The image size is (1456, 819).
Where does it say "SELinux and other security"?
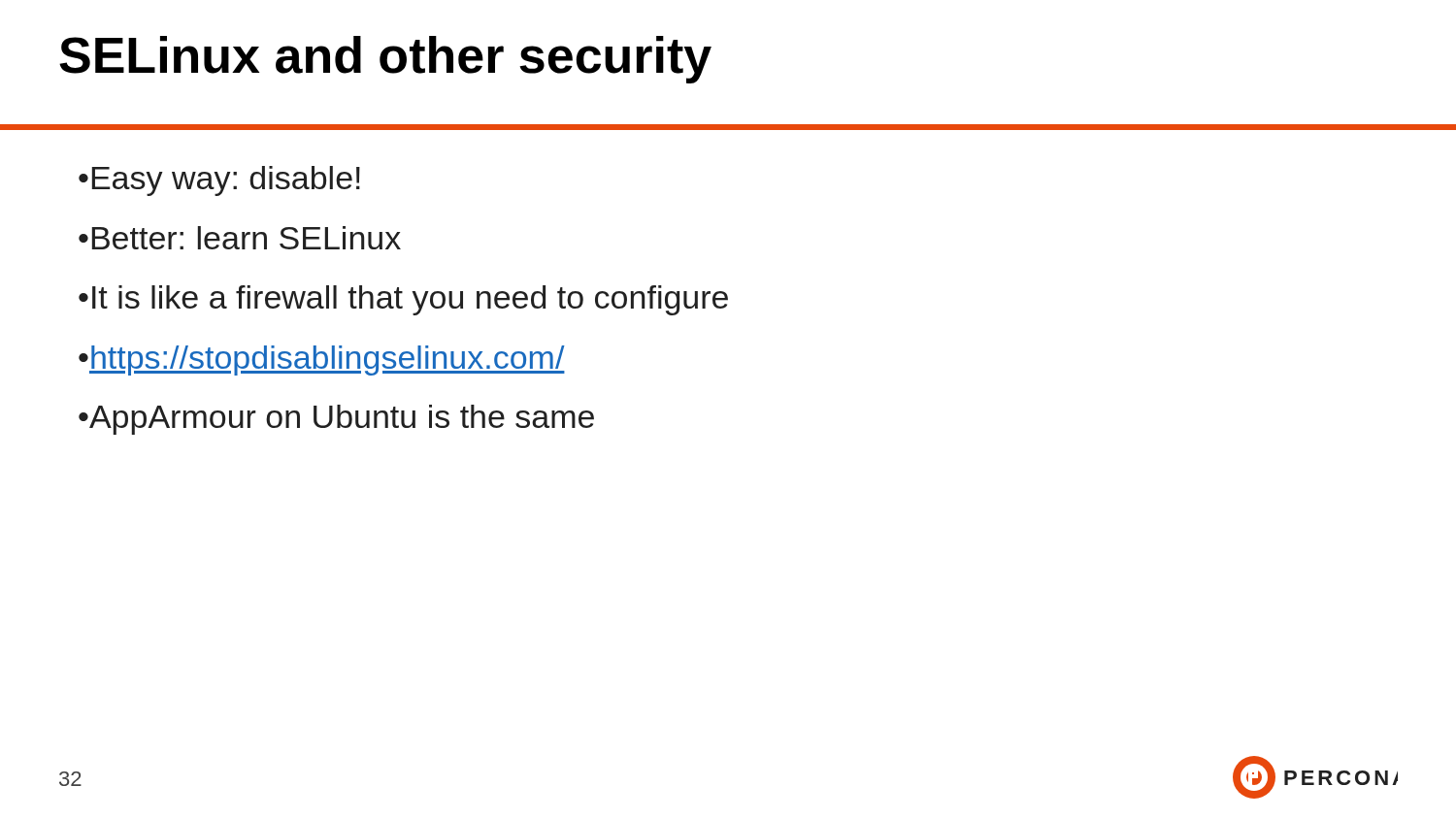[385, 55]
